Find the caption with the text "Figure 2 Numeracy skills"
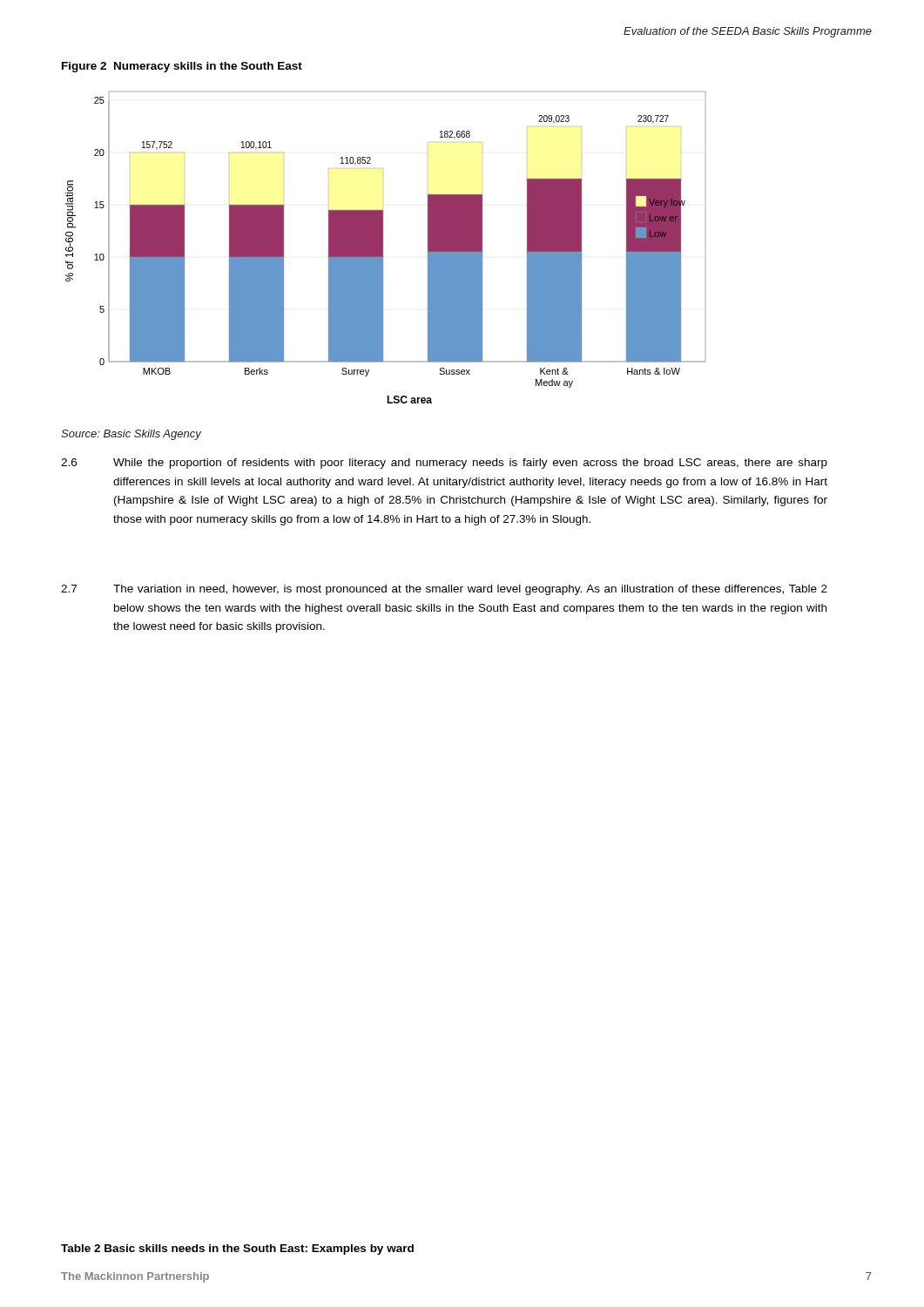Screen dimensions: 1307x924 pos(182,66)
